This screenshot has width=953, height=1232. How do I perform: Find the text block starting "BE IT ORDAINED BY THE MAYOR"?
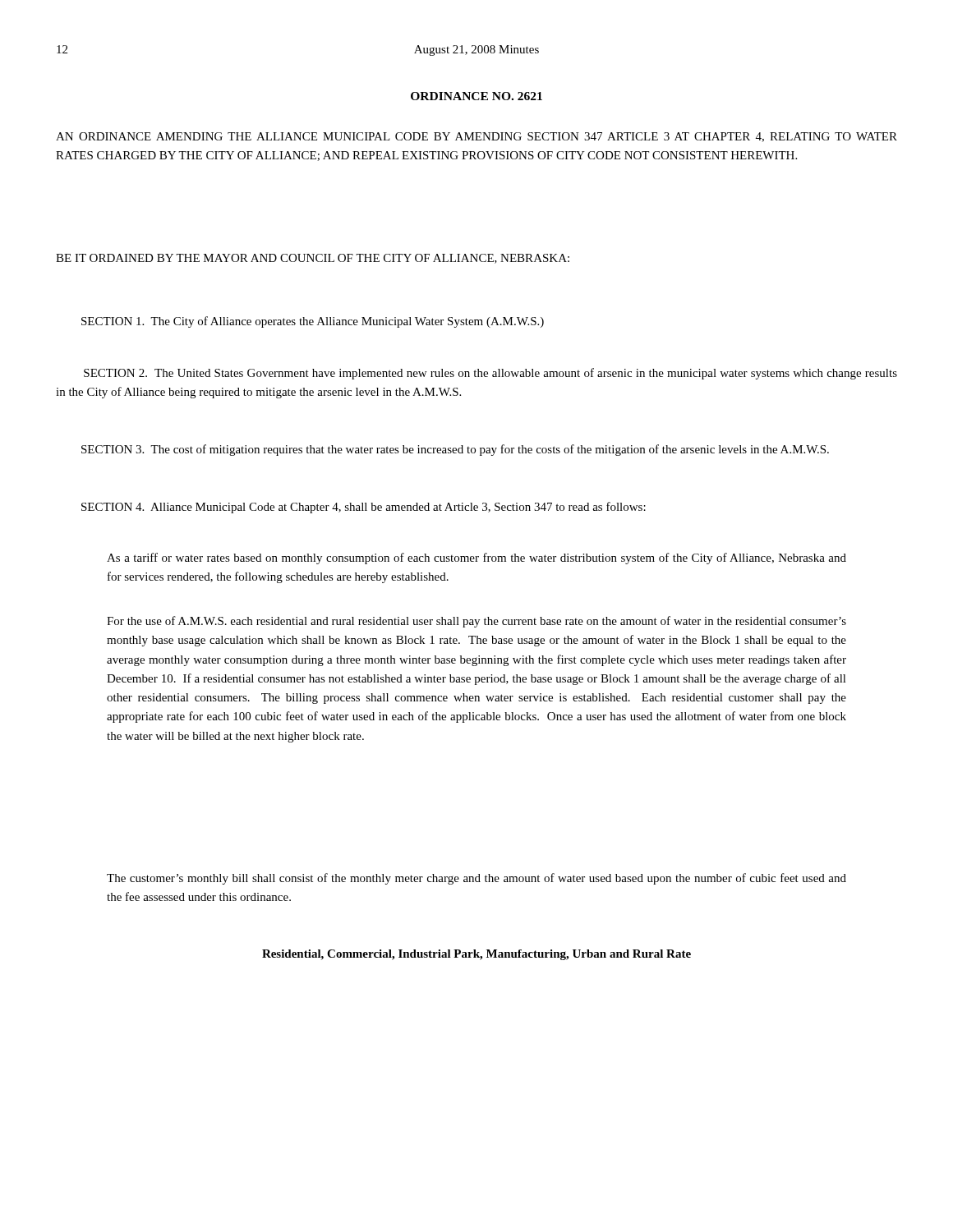click(313, 258)
